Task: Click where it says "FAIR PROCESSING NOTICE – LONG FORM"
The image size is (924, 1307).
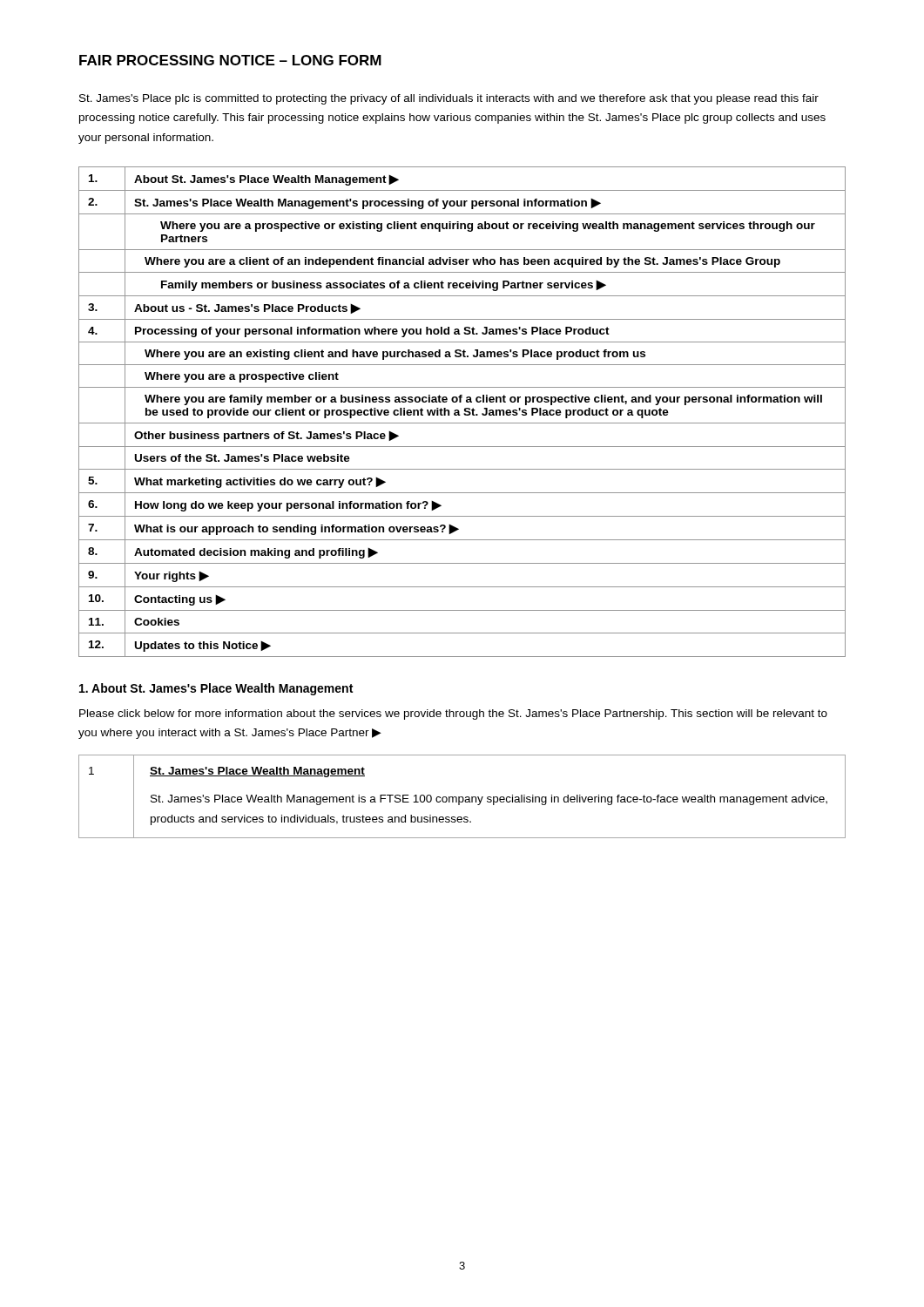Action: pyautogui.click(x=230, y=61)
